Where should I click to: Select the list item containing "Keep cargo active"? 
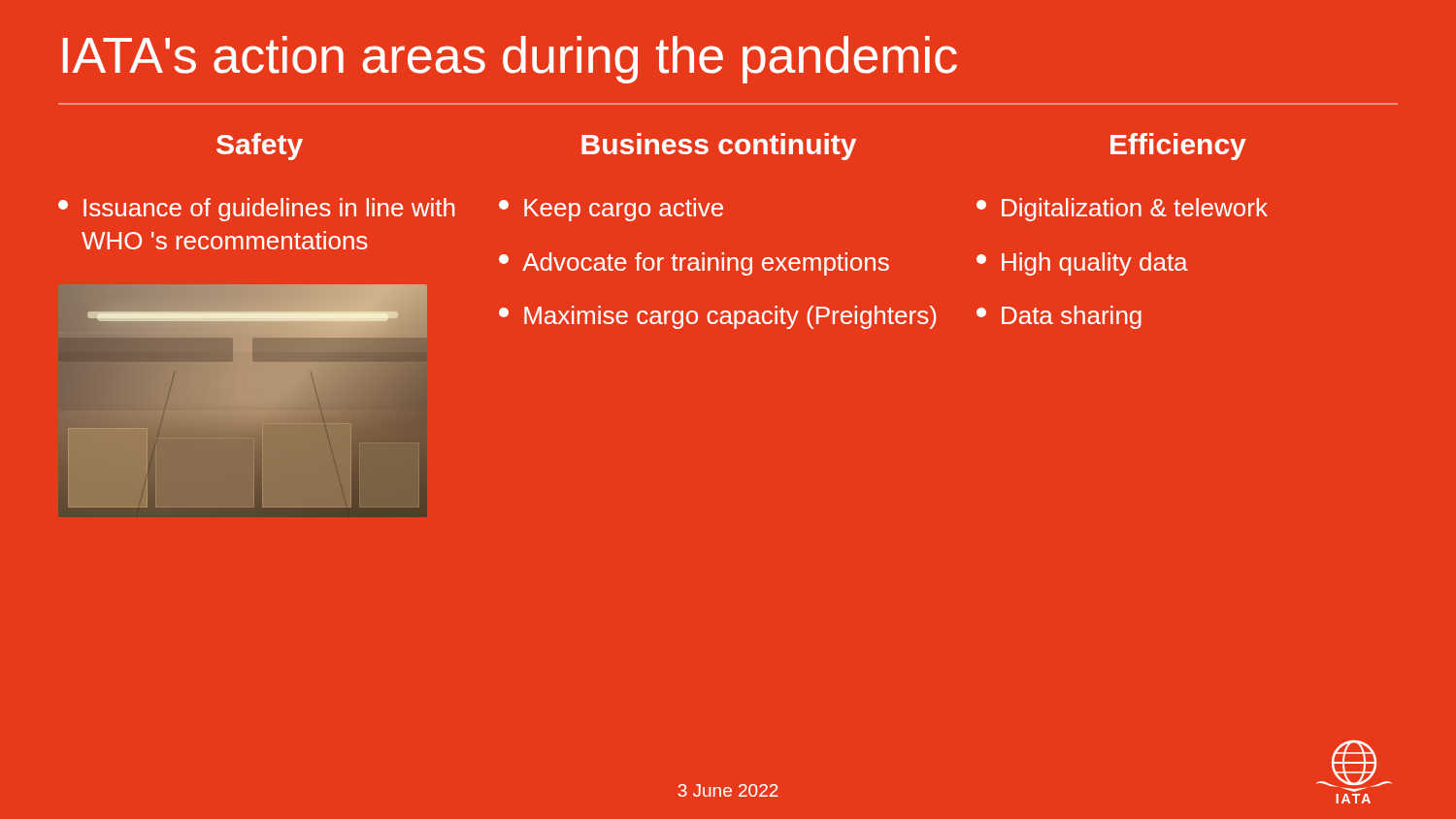click(612, 208)
